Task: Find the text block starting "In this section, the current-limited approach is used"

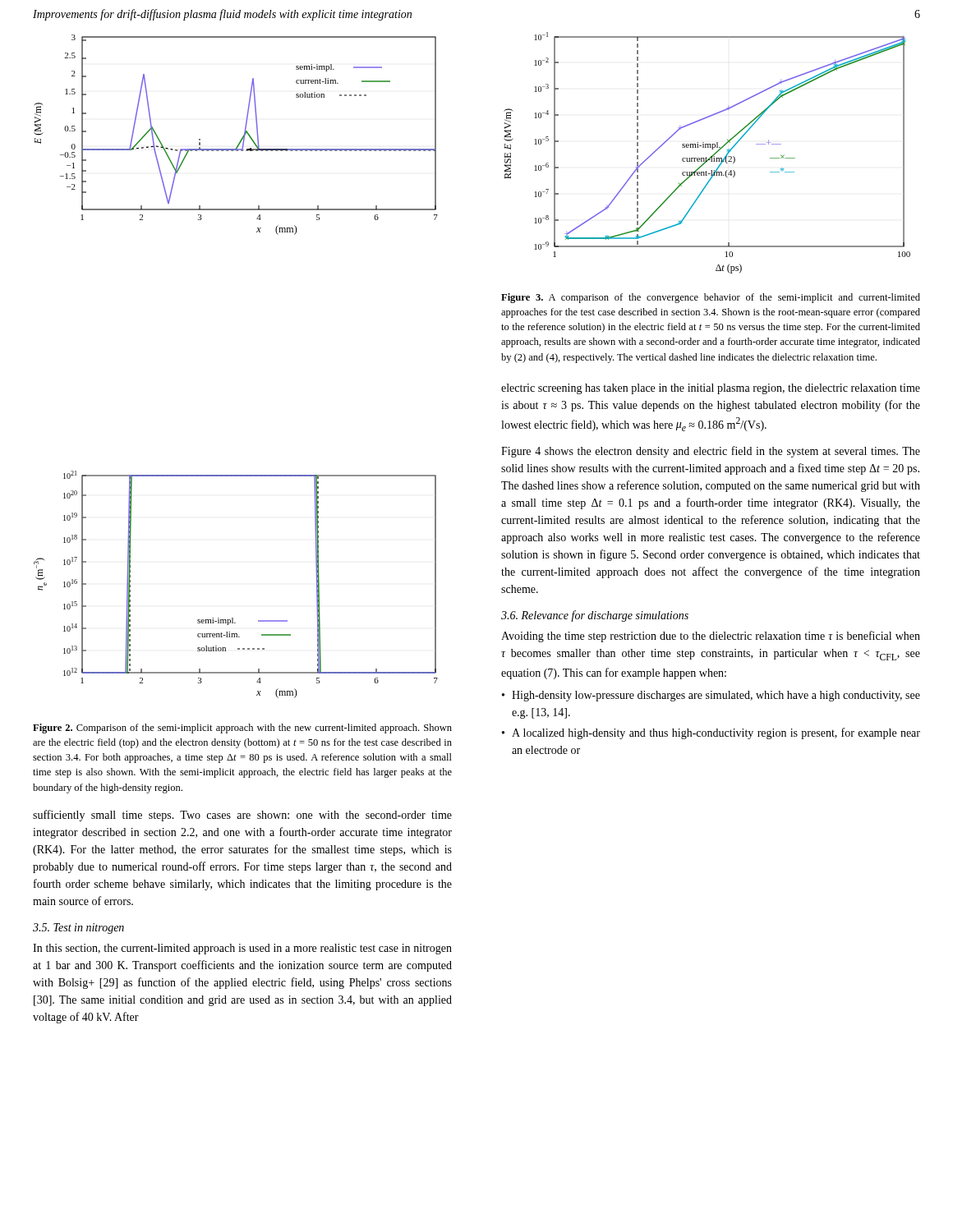Action: click(242, 982)
